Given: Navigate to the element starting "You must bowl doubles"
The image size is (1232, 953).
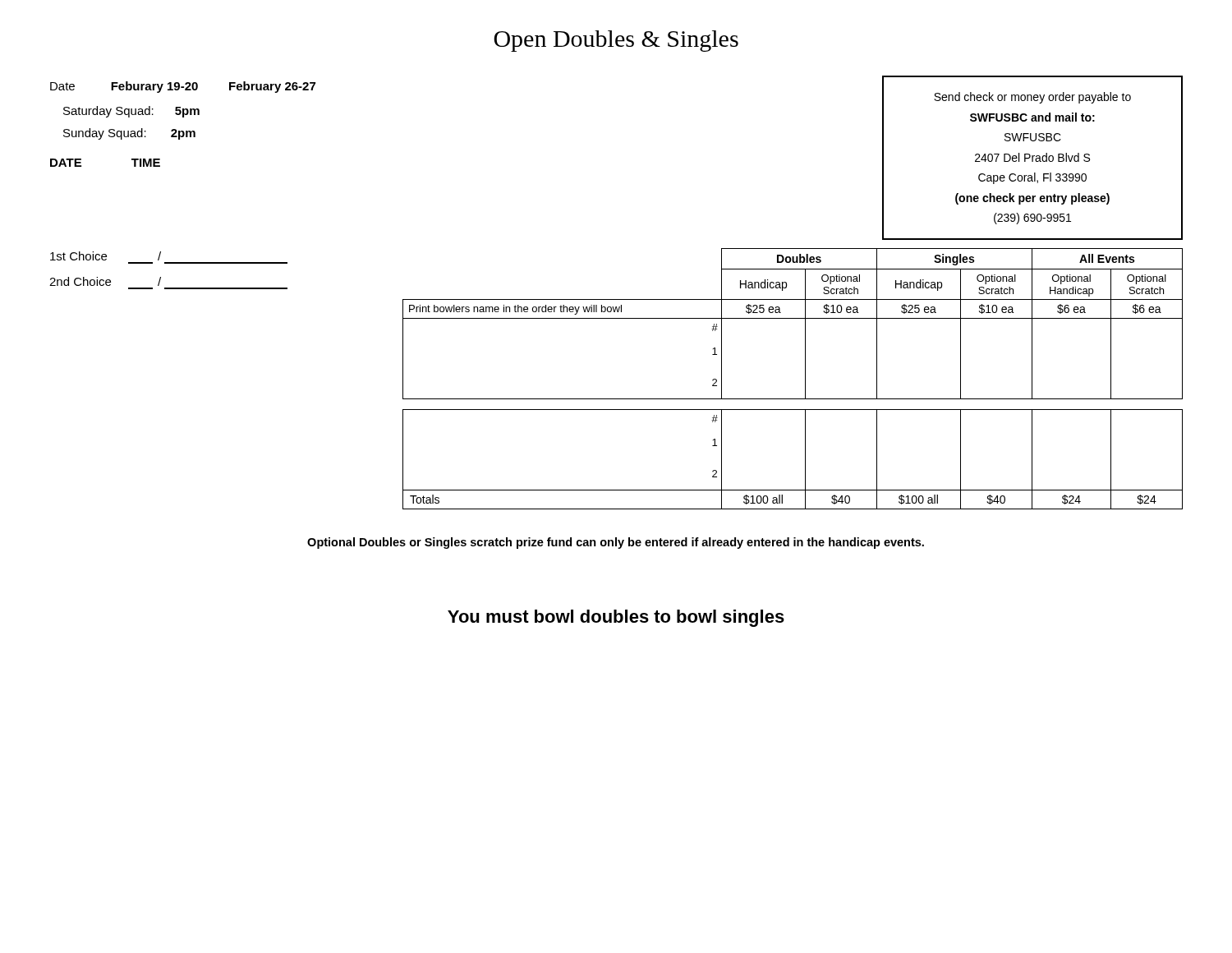Looking at the screenshot, I should tap(616, 616).
